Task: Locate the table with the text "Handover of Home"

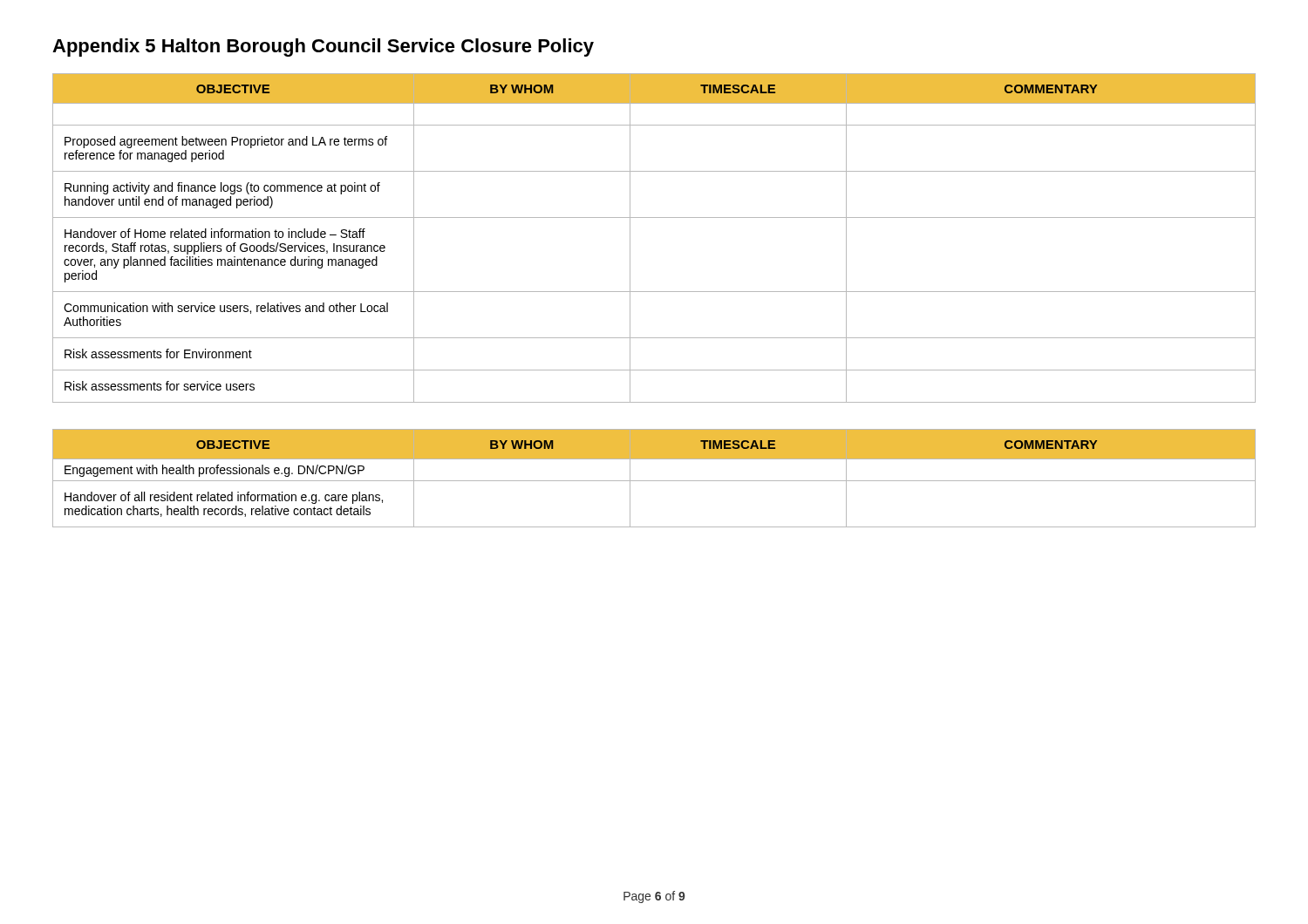Action: pyautogui.click(x=654, y=238)
